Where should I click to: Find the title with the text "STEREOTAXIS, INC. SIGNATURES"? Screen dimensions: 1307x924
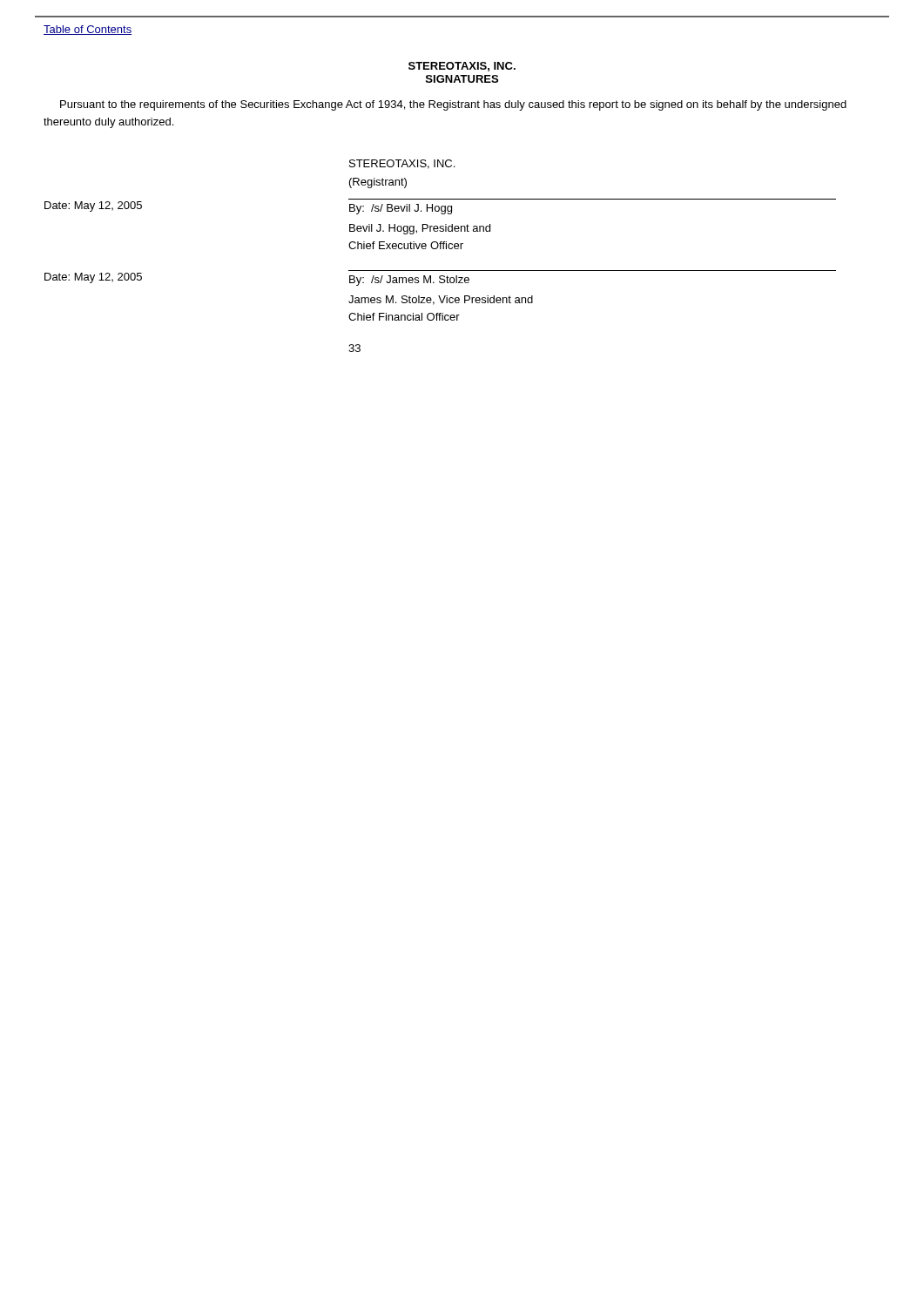click(462, 72)
